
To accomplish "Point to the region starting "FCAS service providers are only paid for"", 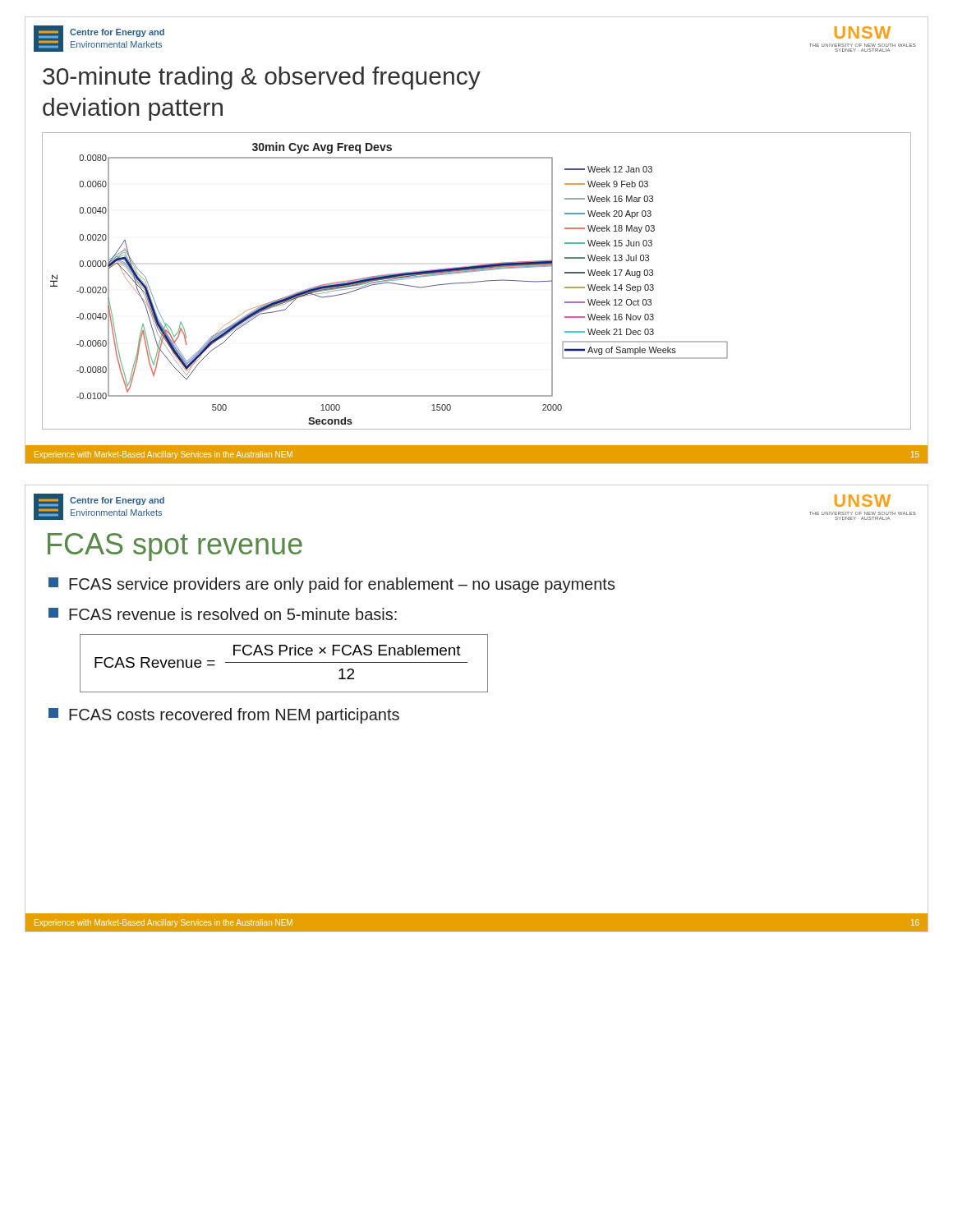I will click(478, 584).
